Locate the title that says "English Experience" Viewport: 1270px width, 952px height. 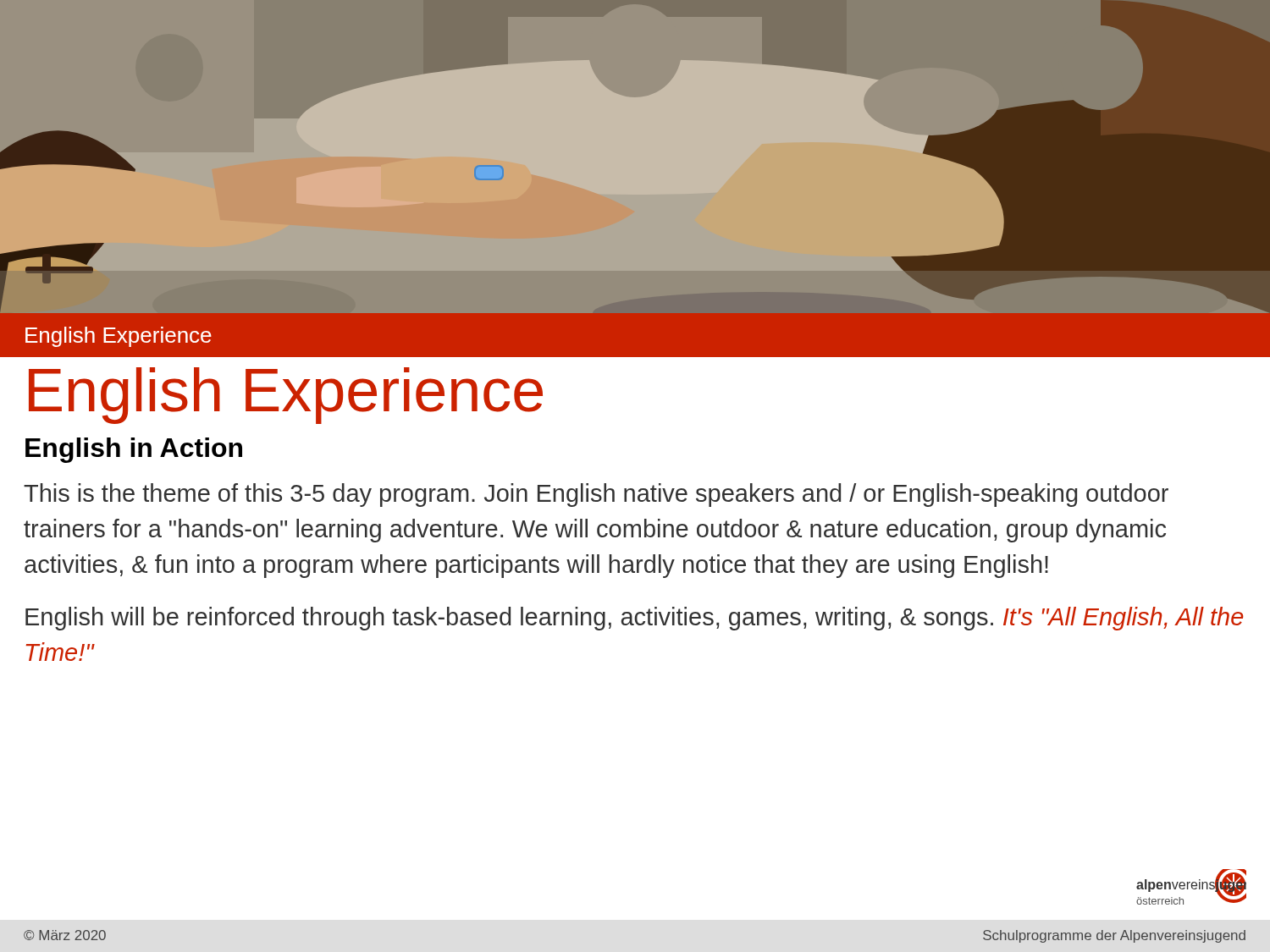coord(285,391)
